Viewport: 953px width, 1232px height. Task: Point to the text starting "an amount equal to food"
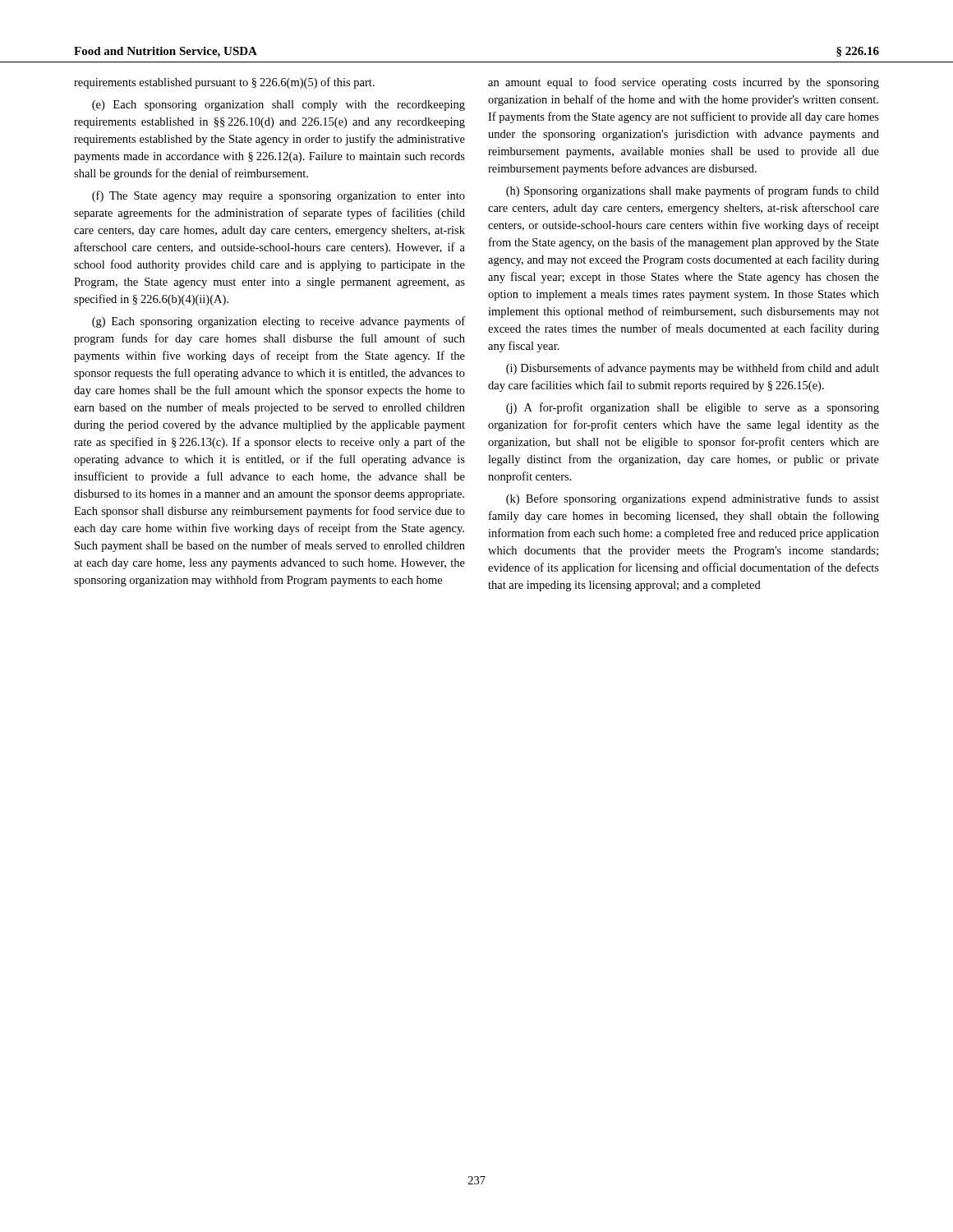pos(684,334)
